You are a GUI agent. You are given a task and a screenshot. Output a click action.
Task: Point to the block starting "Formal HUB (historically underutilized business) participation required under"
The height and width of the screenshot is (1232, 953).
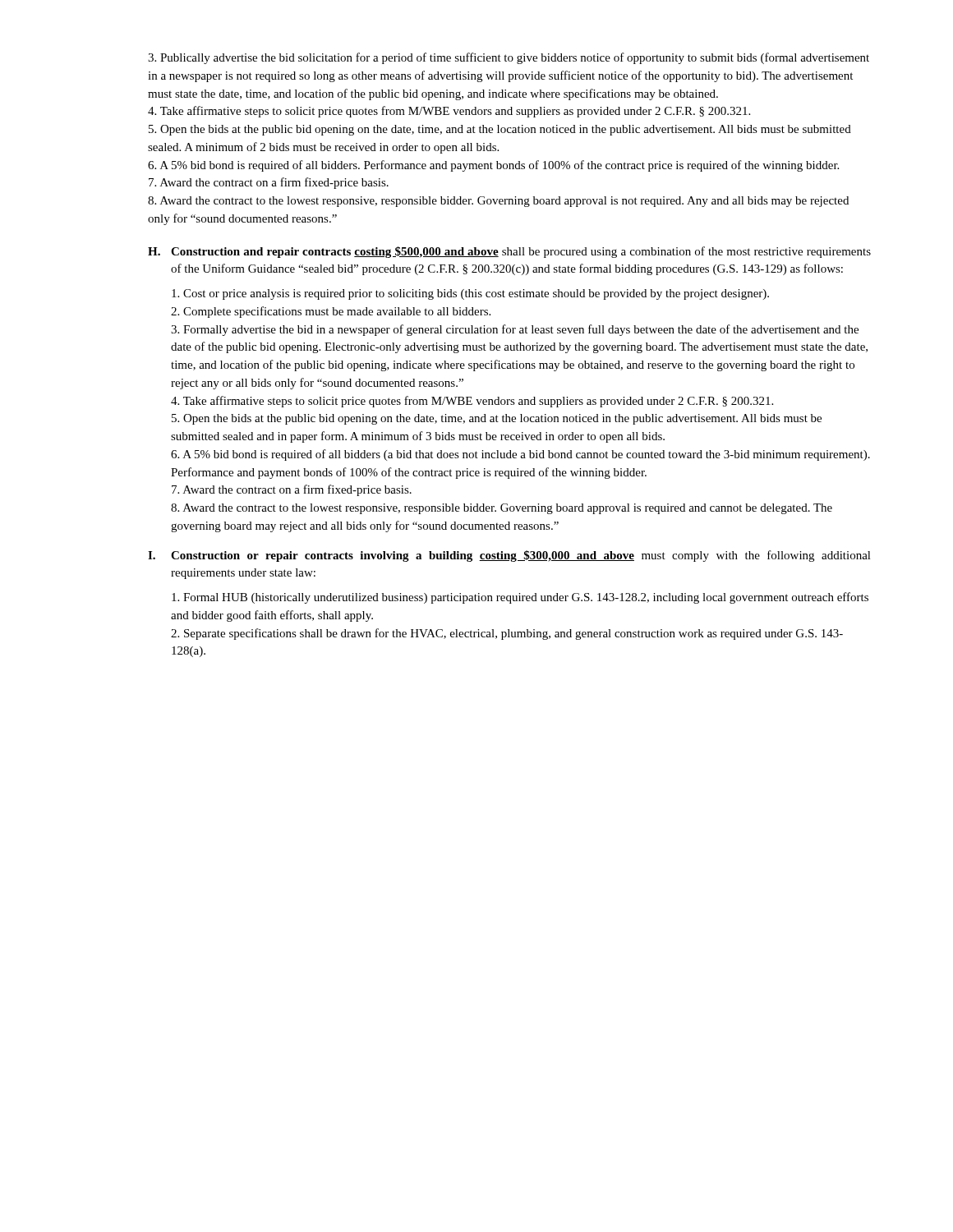[521, 607]
